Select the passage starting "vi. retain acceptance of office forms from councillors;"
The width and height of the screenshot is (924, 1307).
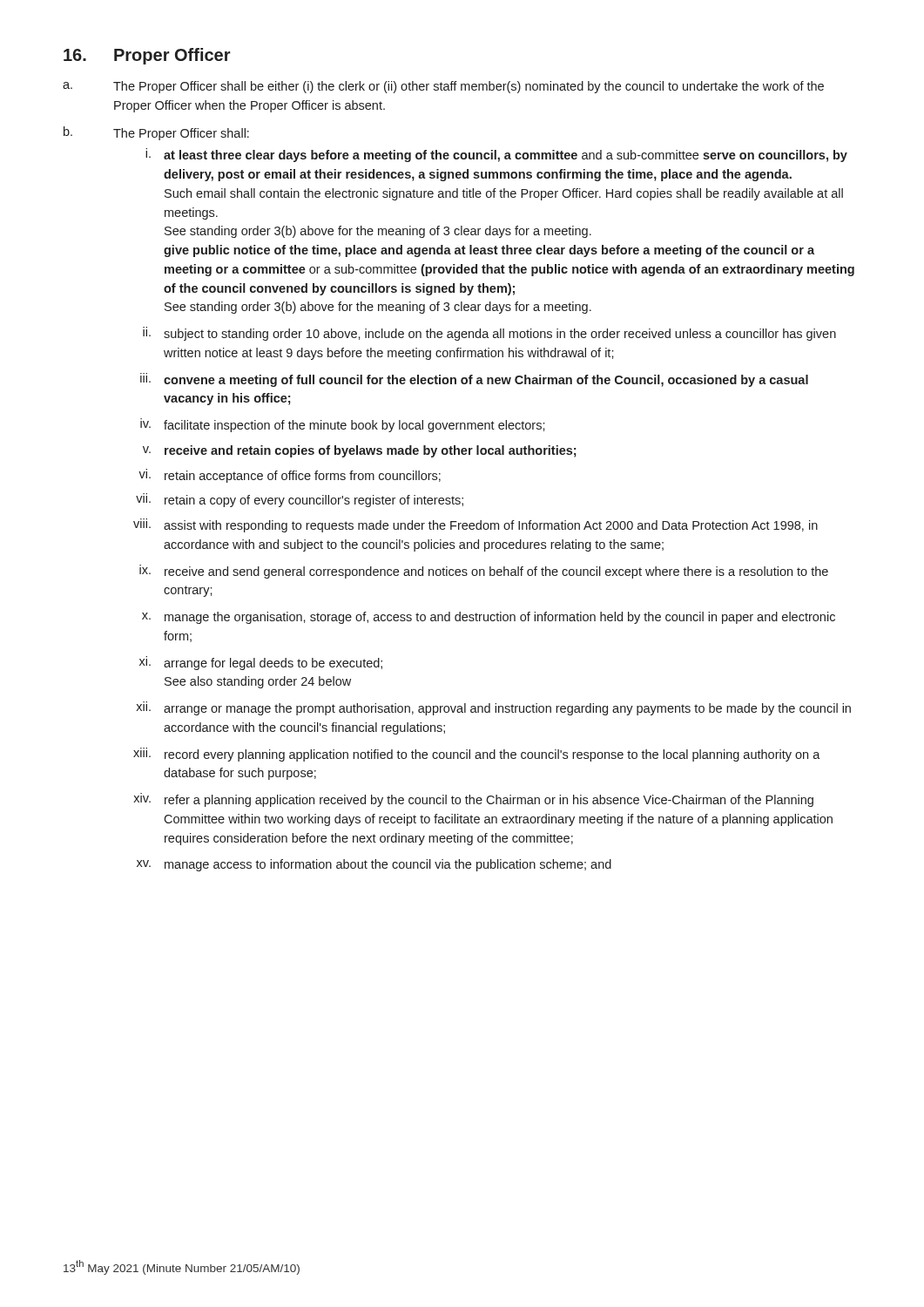click(x=290, y=476)
